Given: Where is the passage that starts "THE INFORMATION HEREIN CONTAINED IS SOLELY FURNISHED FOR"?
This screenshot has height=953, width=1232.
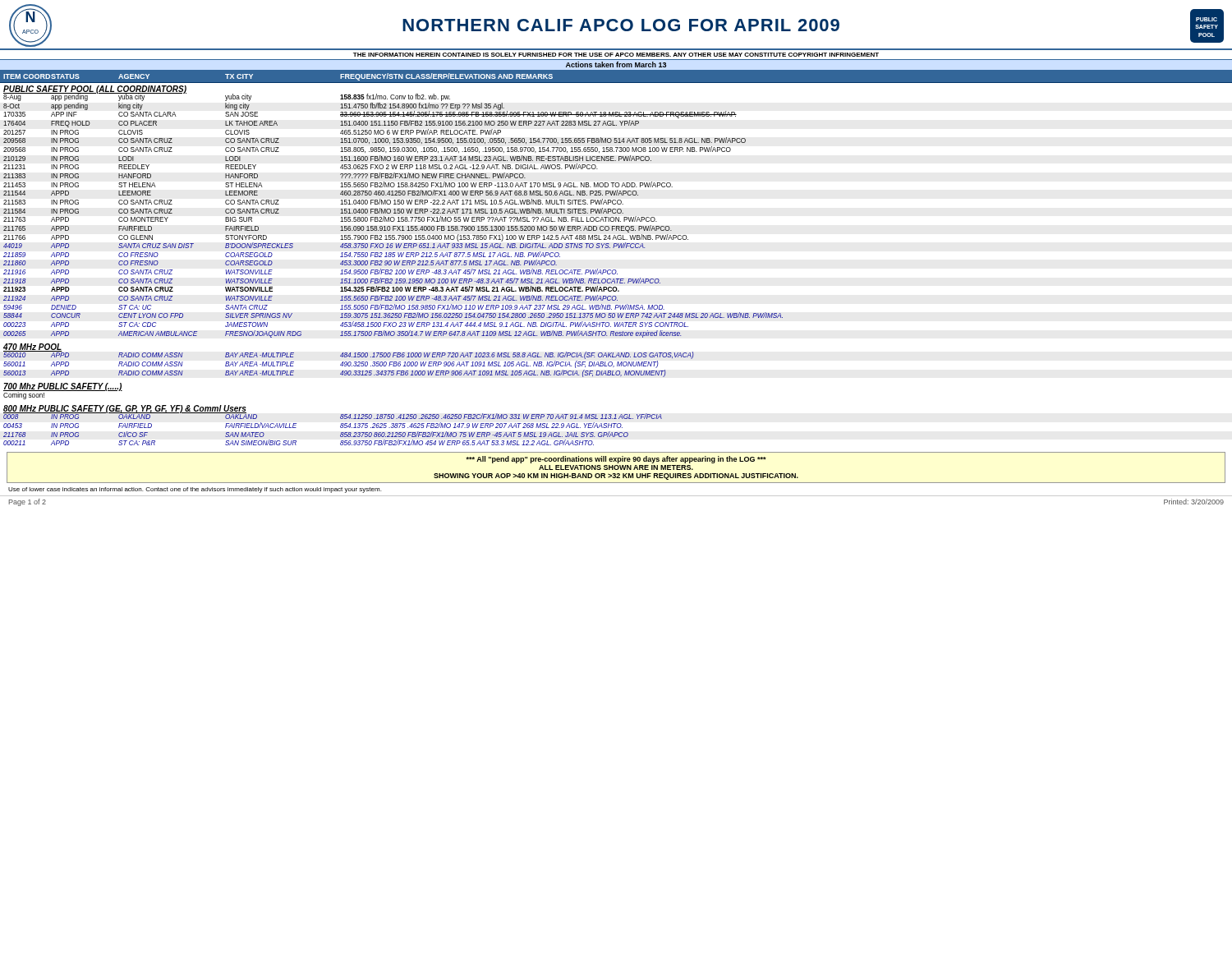Looking at the screenshot, I should (616, 55).
